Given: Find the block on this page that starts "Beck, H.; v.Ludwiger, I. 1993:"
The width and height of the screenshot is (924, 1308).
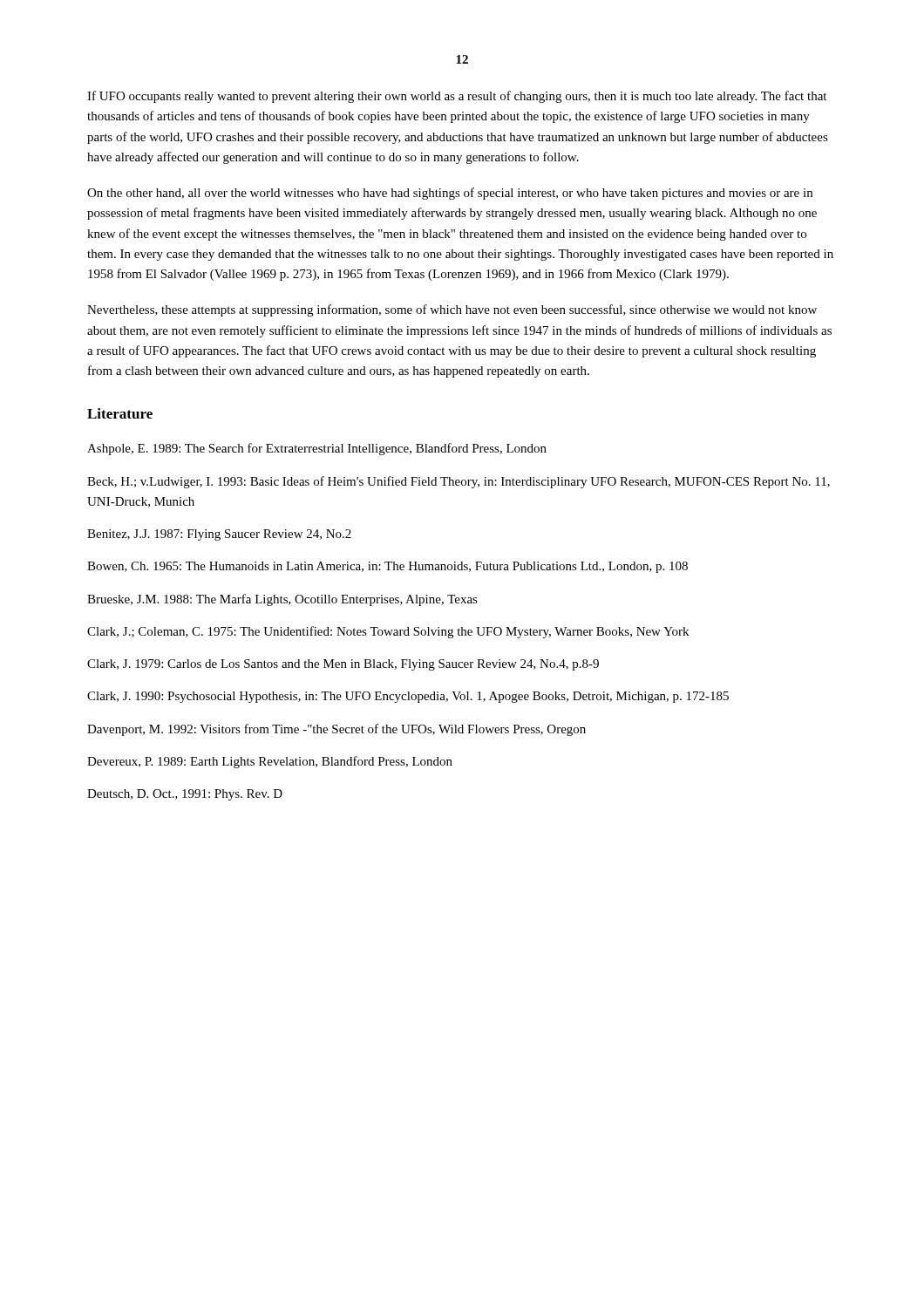Looking at the screenshot, I should click(459, 491).
